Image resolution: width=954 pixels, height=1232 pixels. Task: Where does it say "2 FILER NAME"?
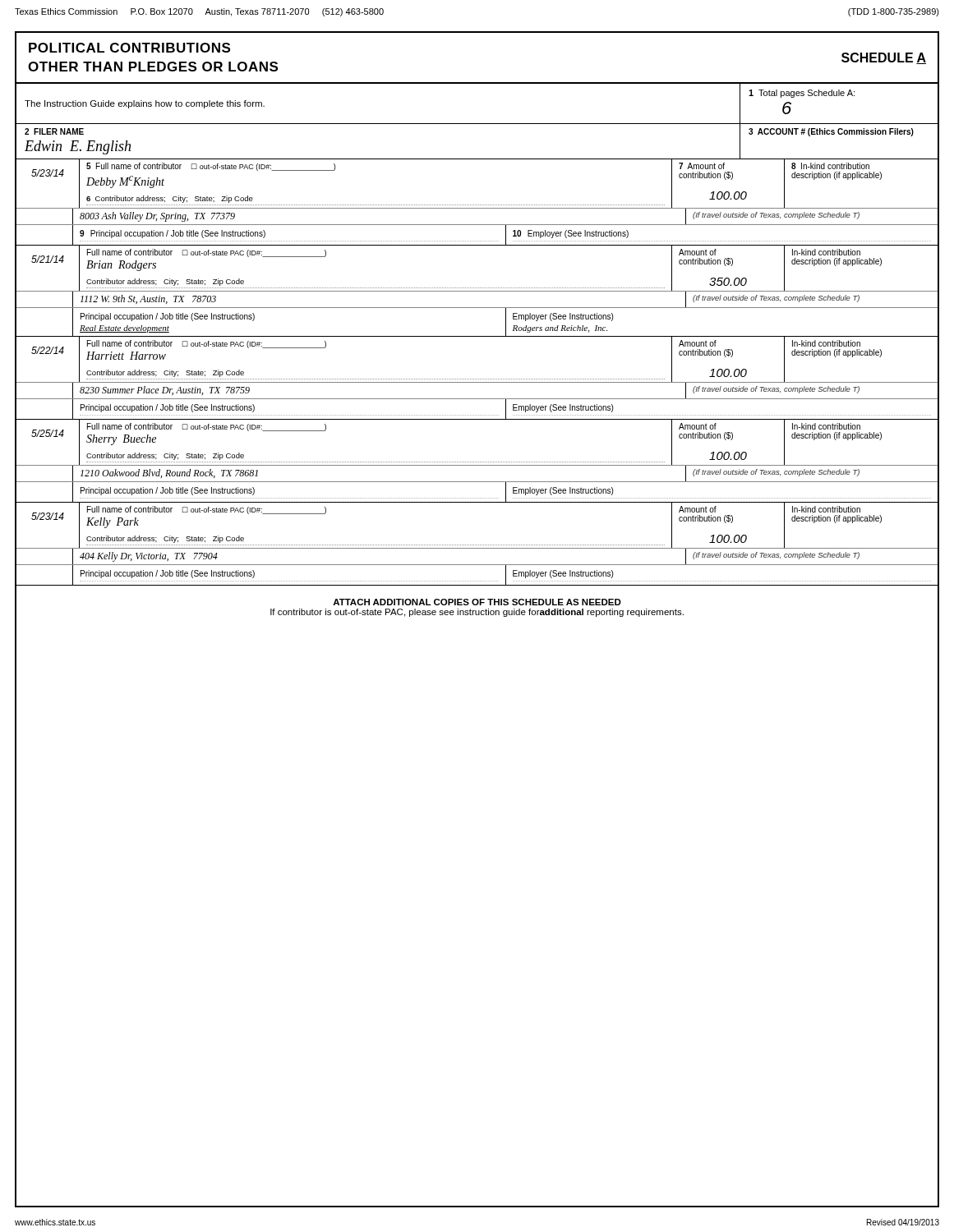pos(54,132)
